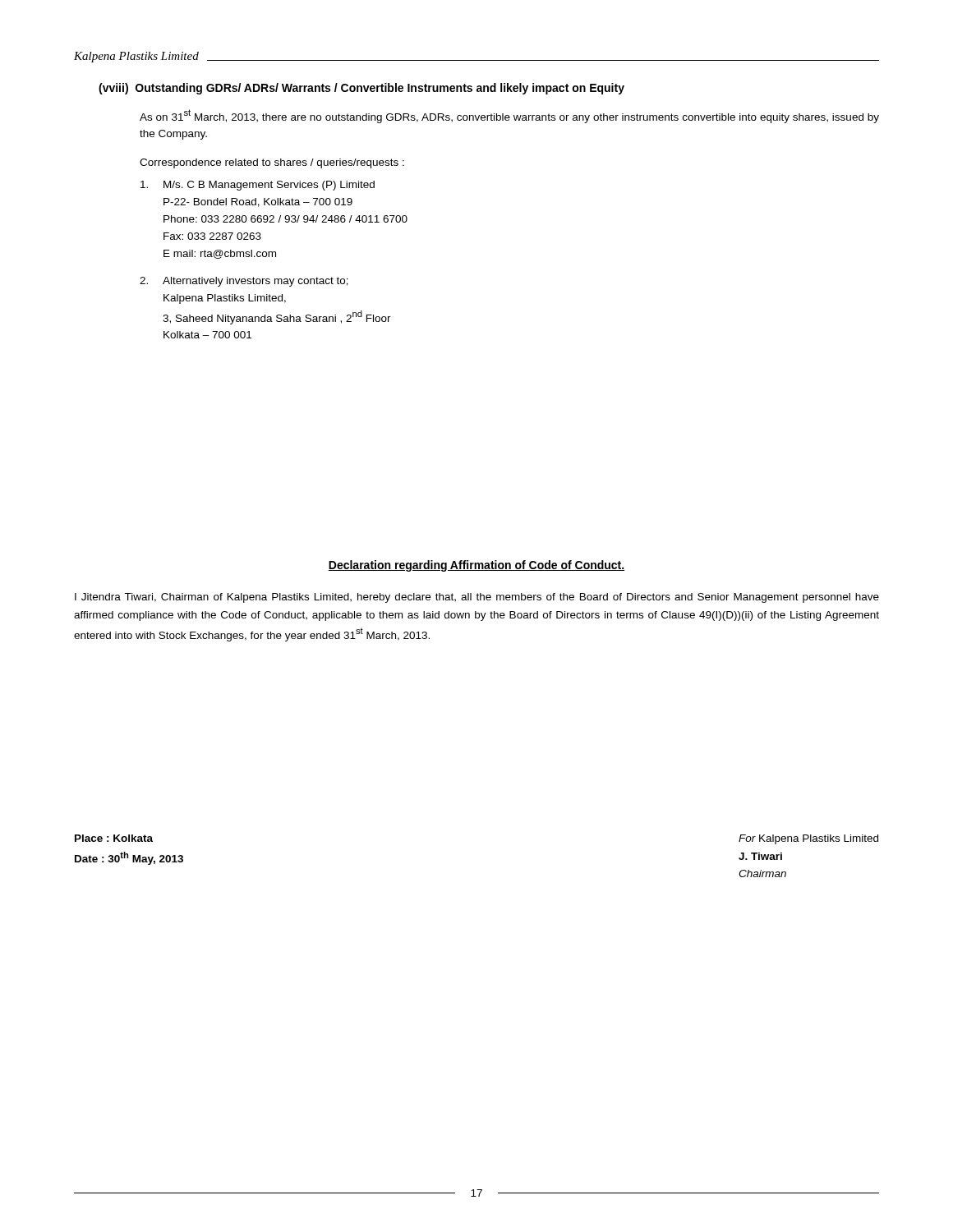Point to the passage starting "2. Alternatively investors may"
953x1232 pixels.
click(244, 282)
